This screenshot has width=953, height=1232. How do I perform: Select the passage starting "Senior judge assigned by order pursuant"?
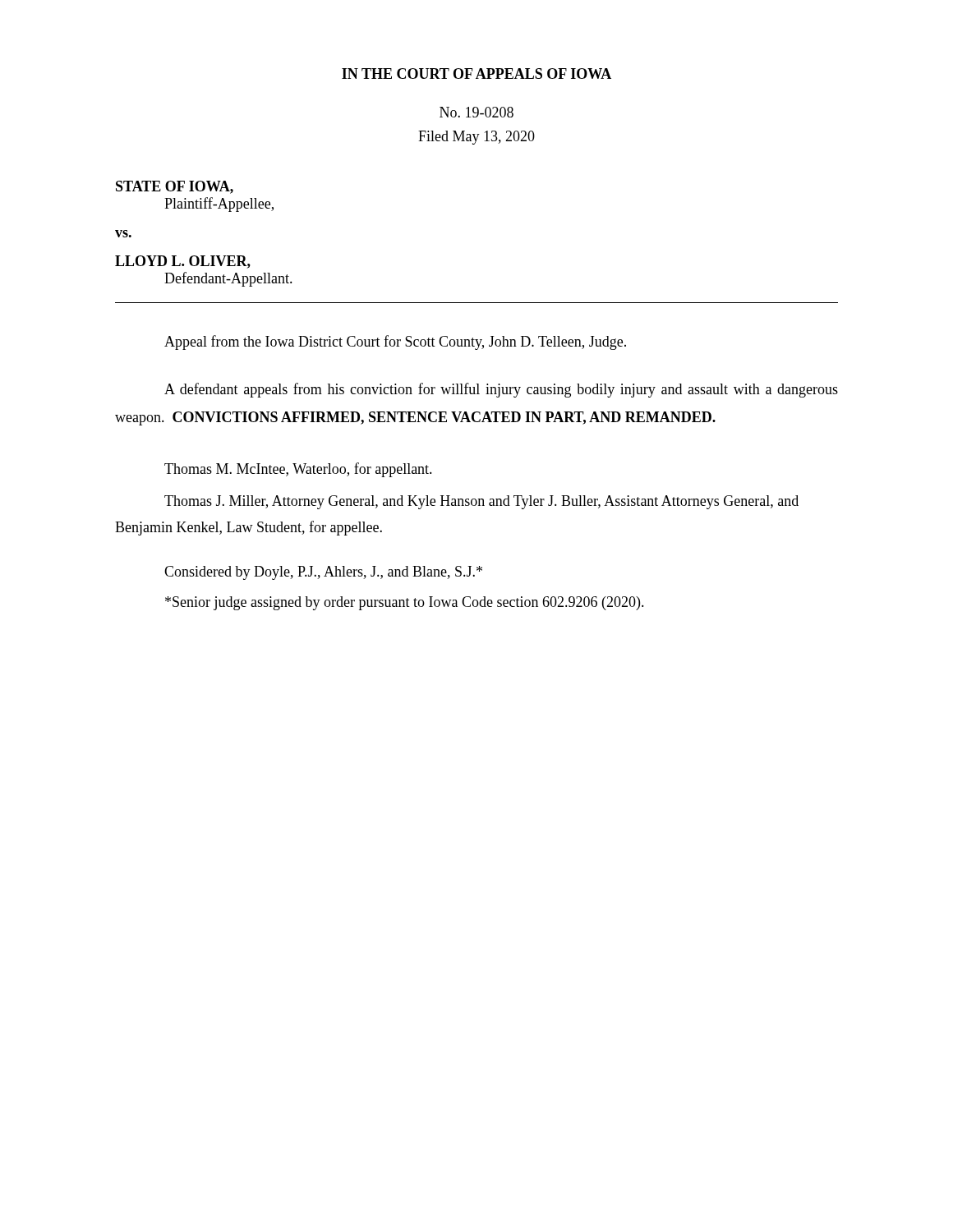pyautogui.click(x=404, y=602)
